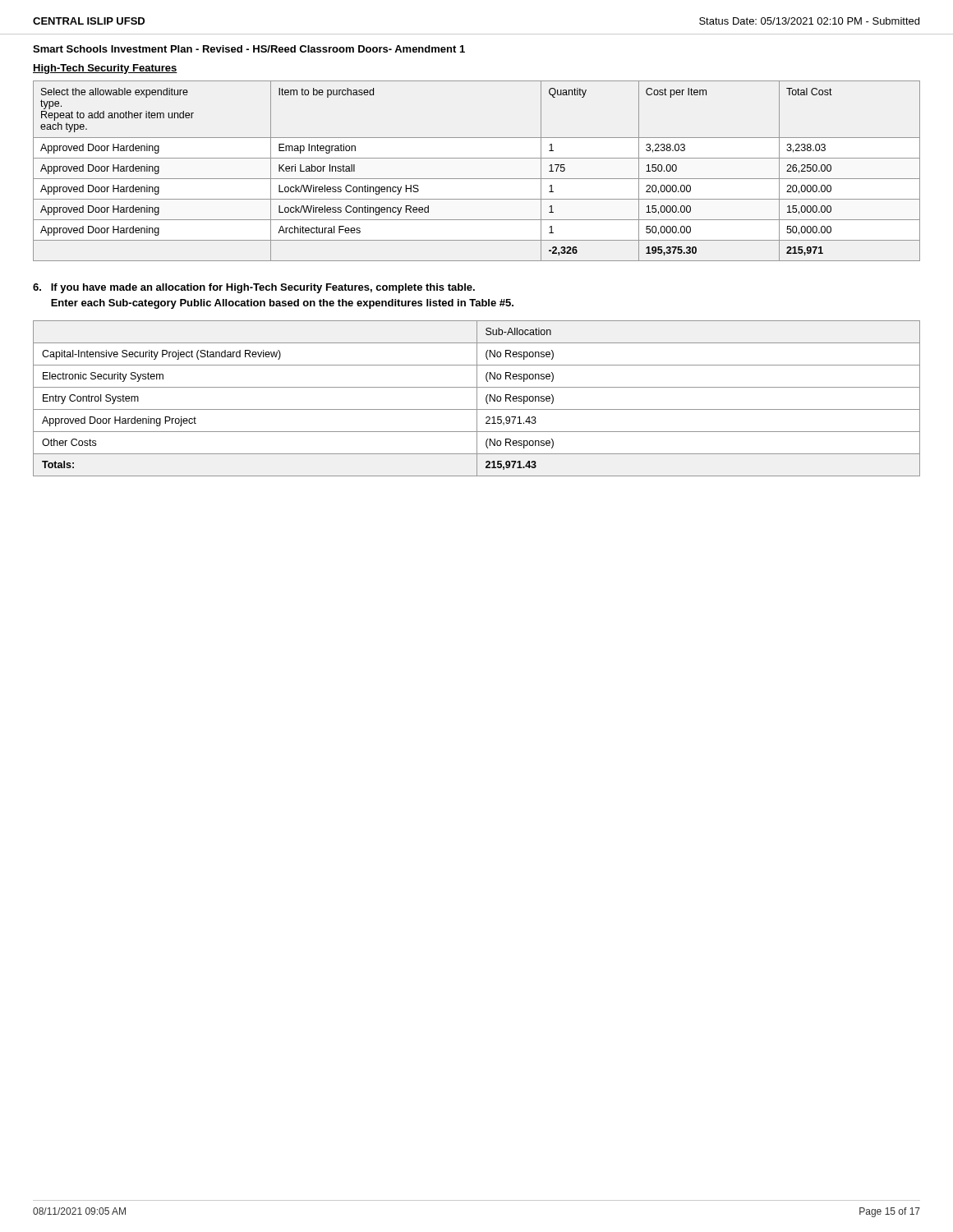This screenshot has width=953, height=1232.
Task: Locate the table with the text "Emap Integration"
Action: pyautogui.click(x=476, y=171)
